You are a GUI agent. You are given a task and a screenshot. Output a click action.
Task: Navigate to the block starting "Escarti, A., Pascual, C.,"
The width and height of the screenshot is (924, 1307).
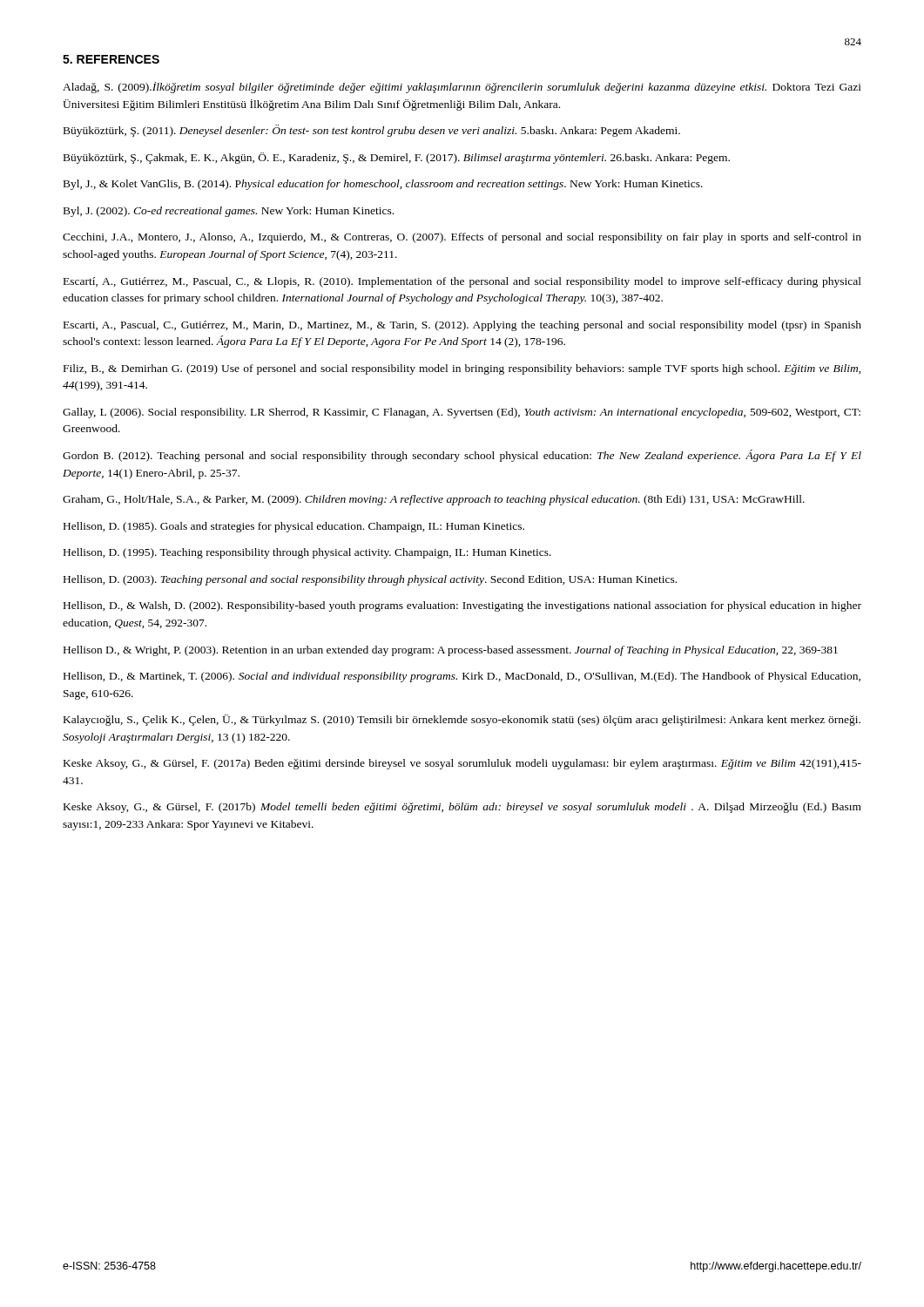462,333
